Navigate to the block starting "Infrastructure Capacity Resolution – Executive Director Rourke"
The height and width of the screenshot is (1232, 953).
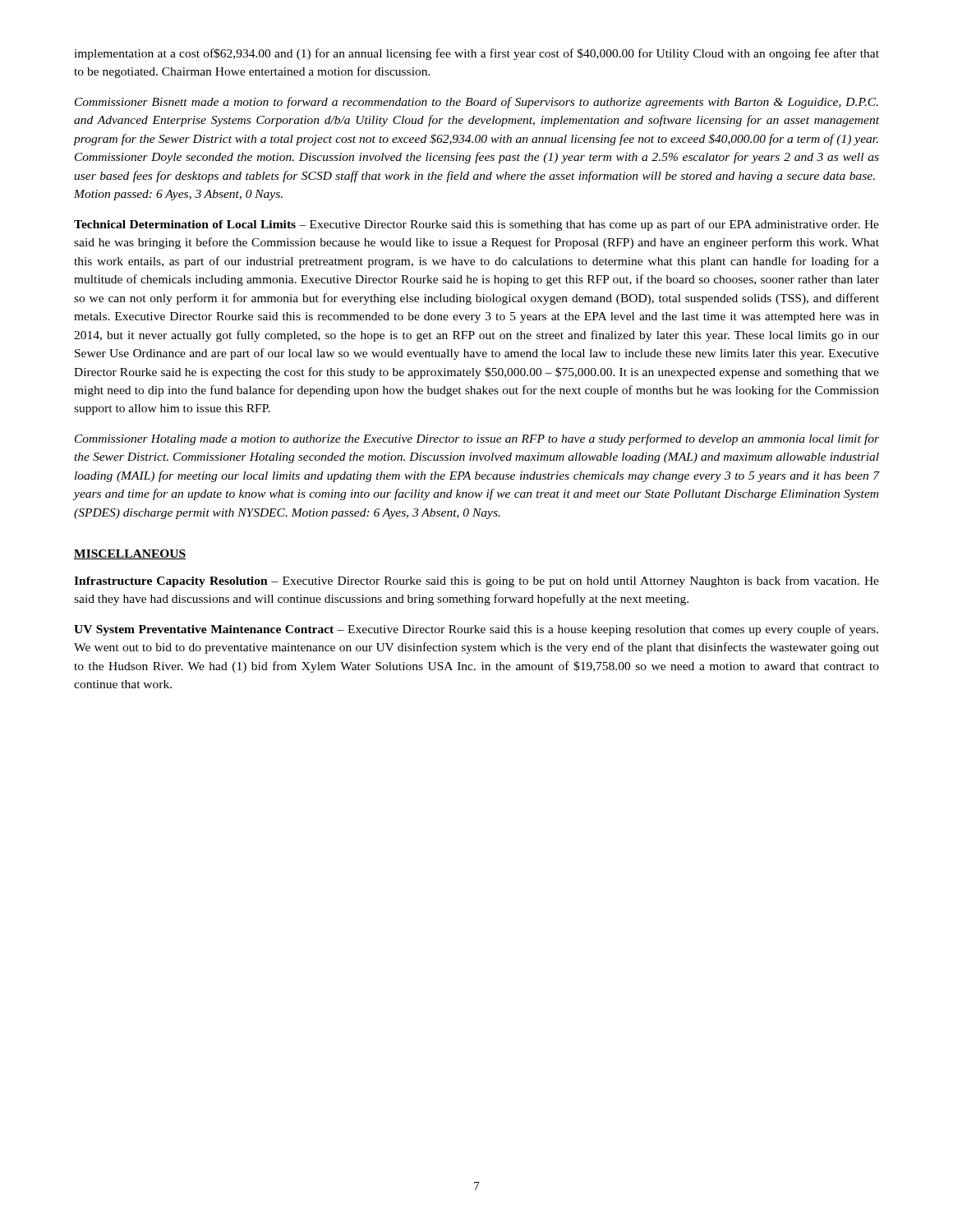(x=476, y=589)
